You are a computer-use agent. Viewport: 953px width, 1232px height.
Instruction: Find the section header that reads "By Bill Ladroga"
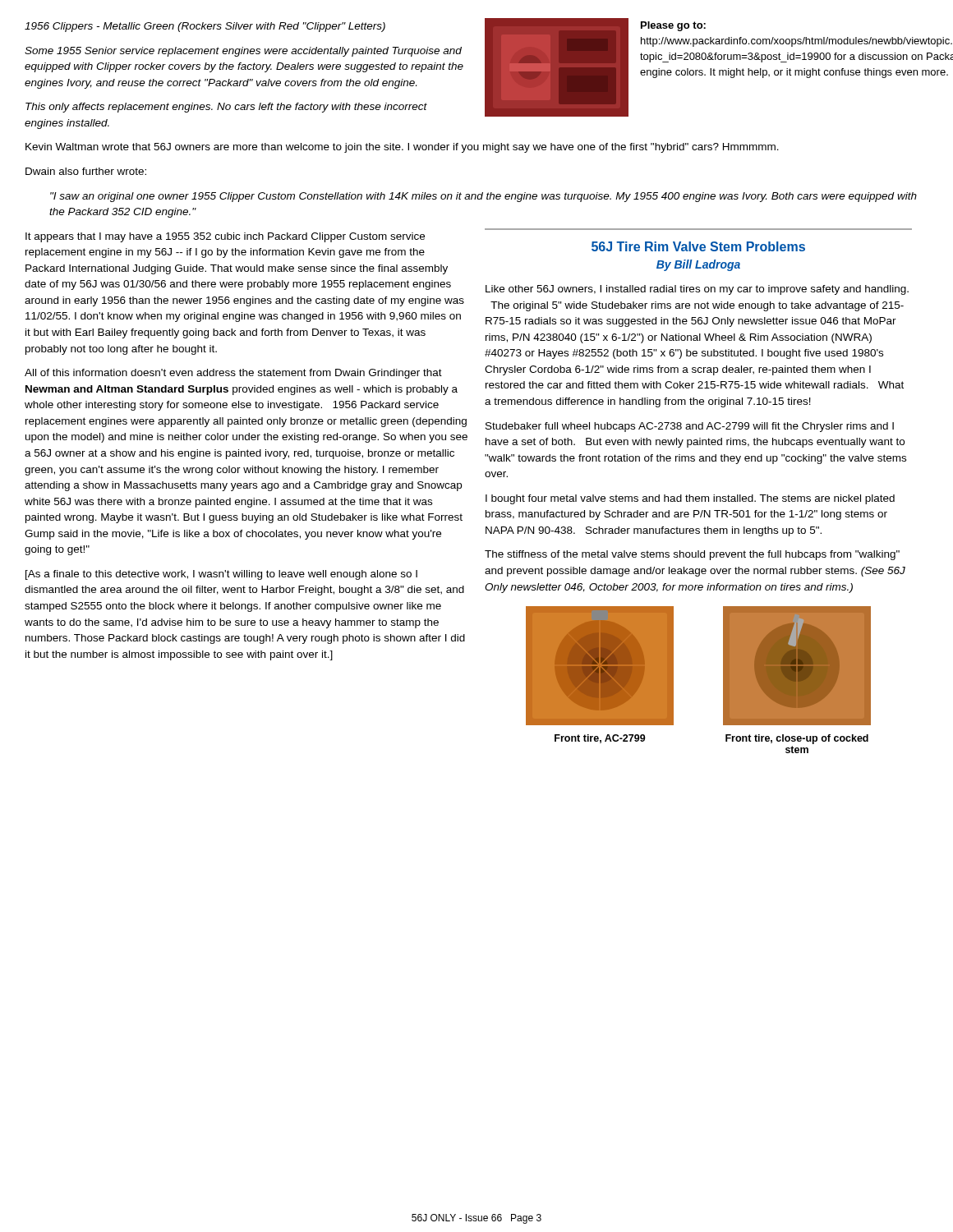(x=698, y=264)
